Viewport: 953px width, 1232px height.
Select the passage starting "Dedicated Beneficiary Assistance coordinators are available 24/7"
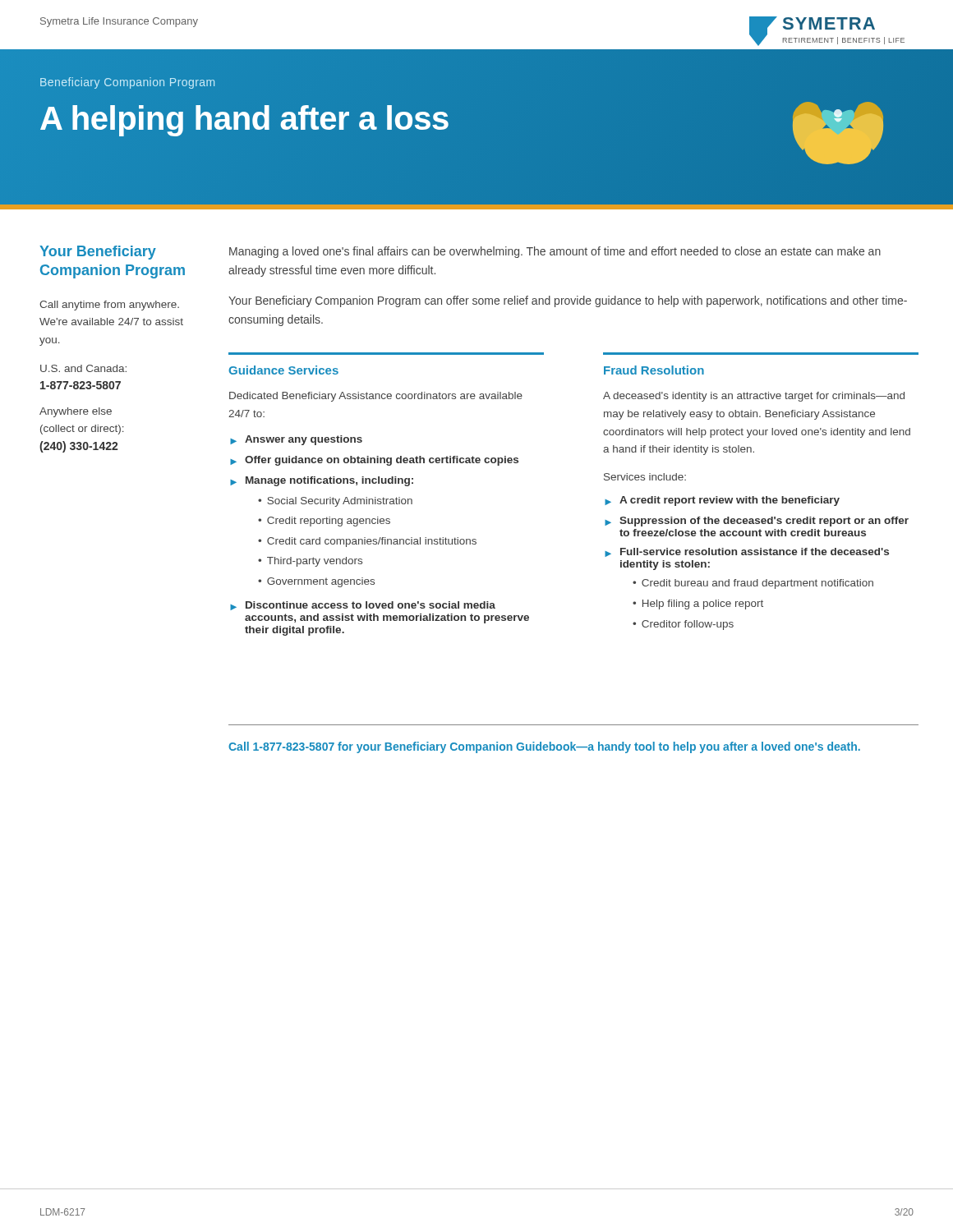(375, 405)
